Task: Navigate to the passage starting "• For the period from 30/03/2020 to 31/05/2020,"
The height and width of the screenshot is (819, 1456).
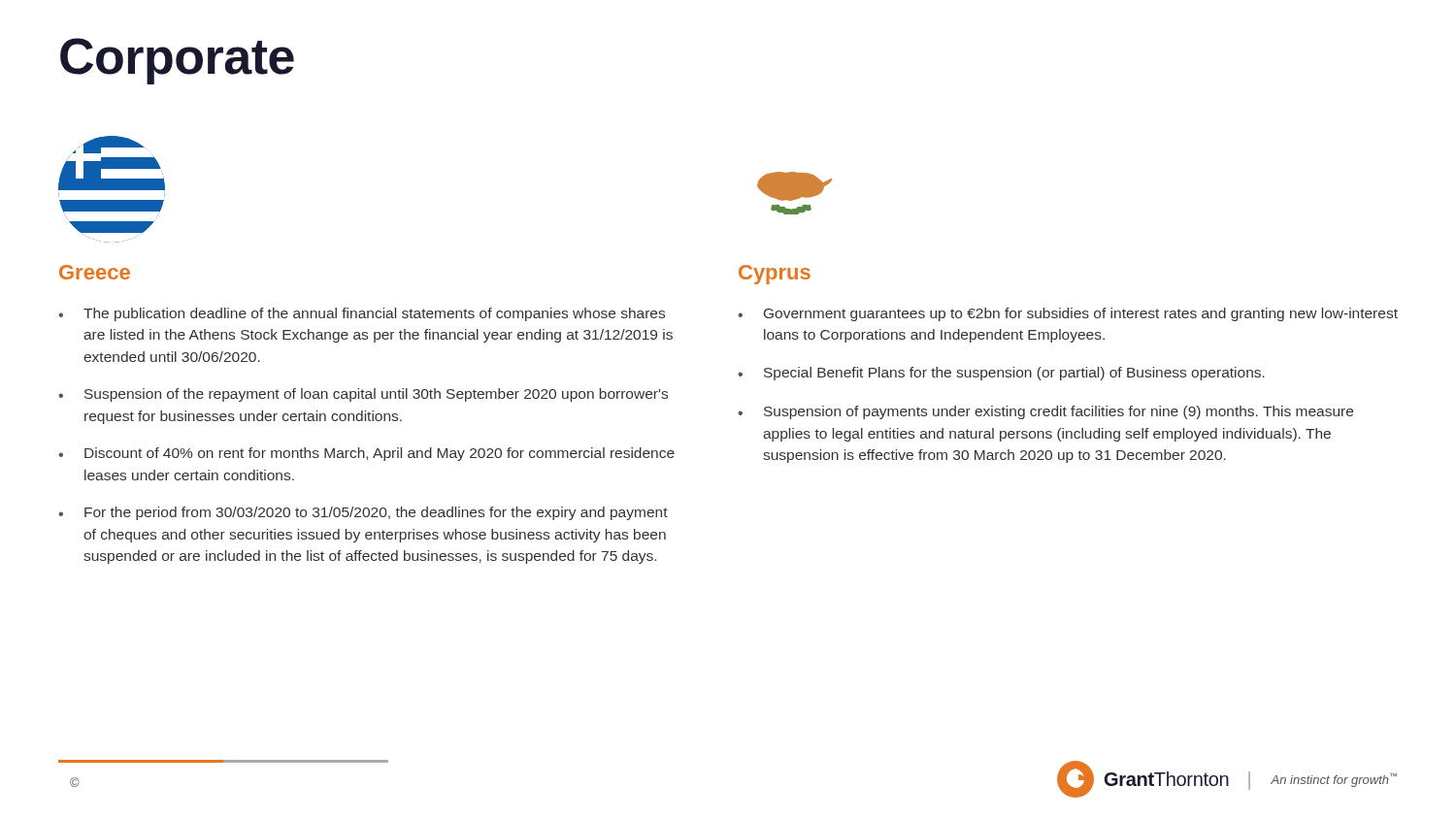Action: coord(369,535)
